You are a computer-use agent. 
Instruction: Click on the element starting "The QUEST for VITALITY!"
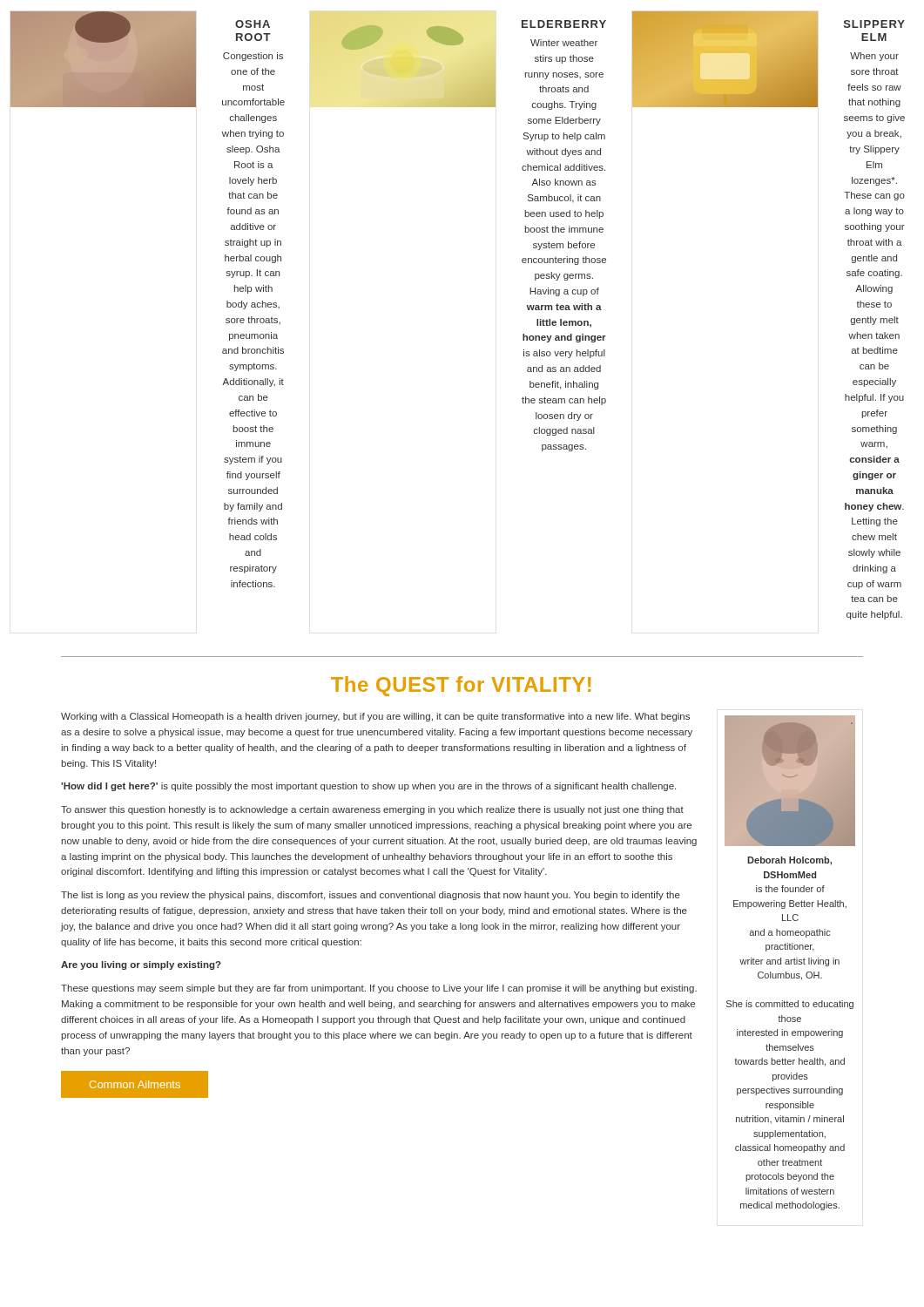462,684
